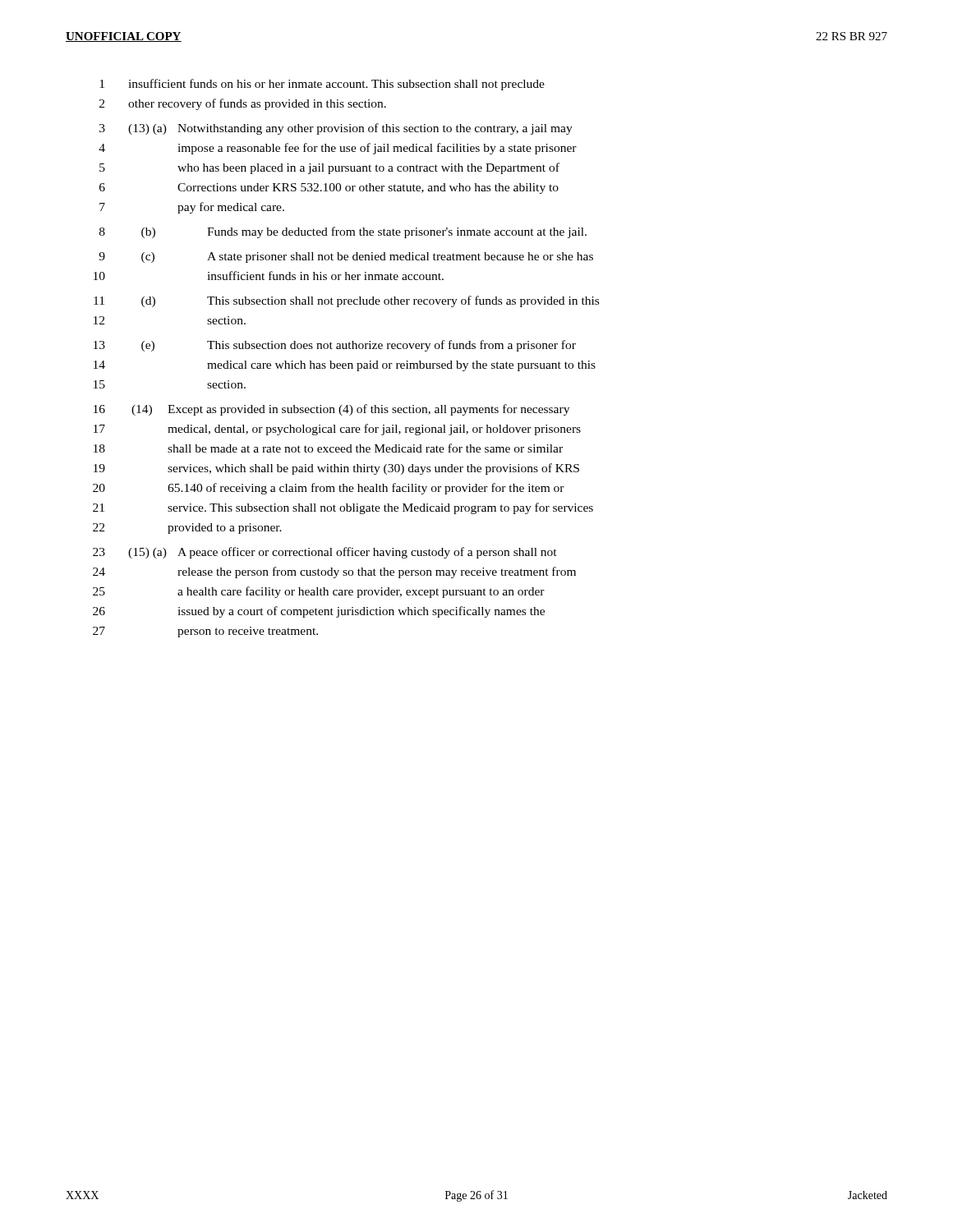Viewport: 953px width, 1232px height.
Task: Point to the region starting "23 (15) (a) A peace officer or correctional"
Action: (x=476, y=552)
